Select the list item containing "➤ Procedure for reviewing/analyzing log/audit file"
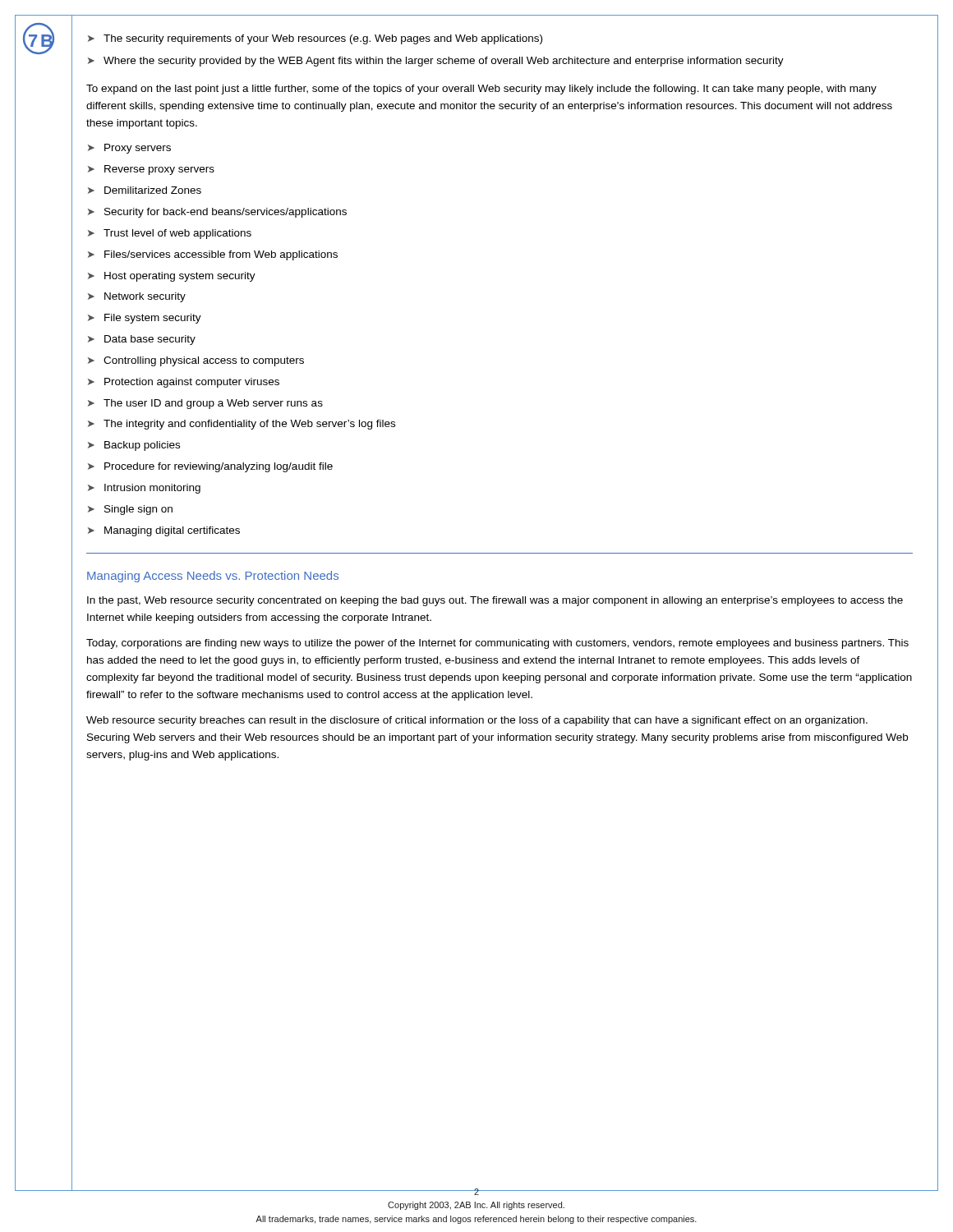 (x=210, y=467)
